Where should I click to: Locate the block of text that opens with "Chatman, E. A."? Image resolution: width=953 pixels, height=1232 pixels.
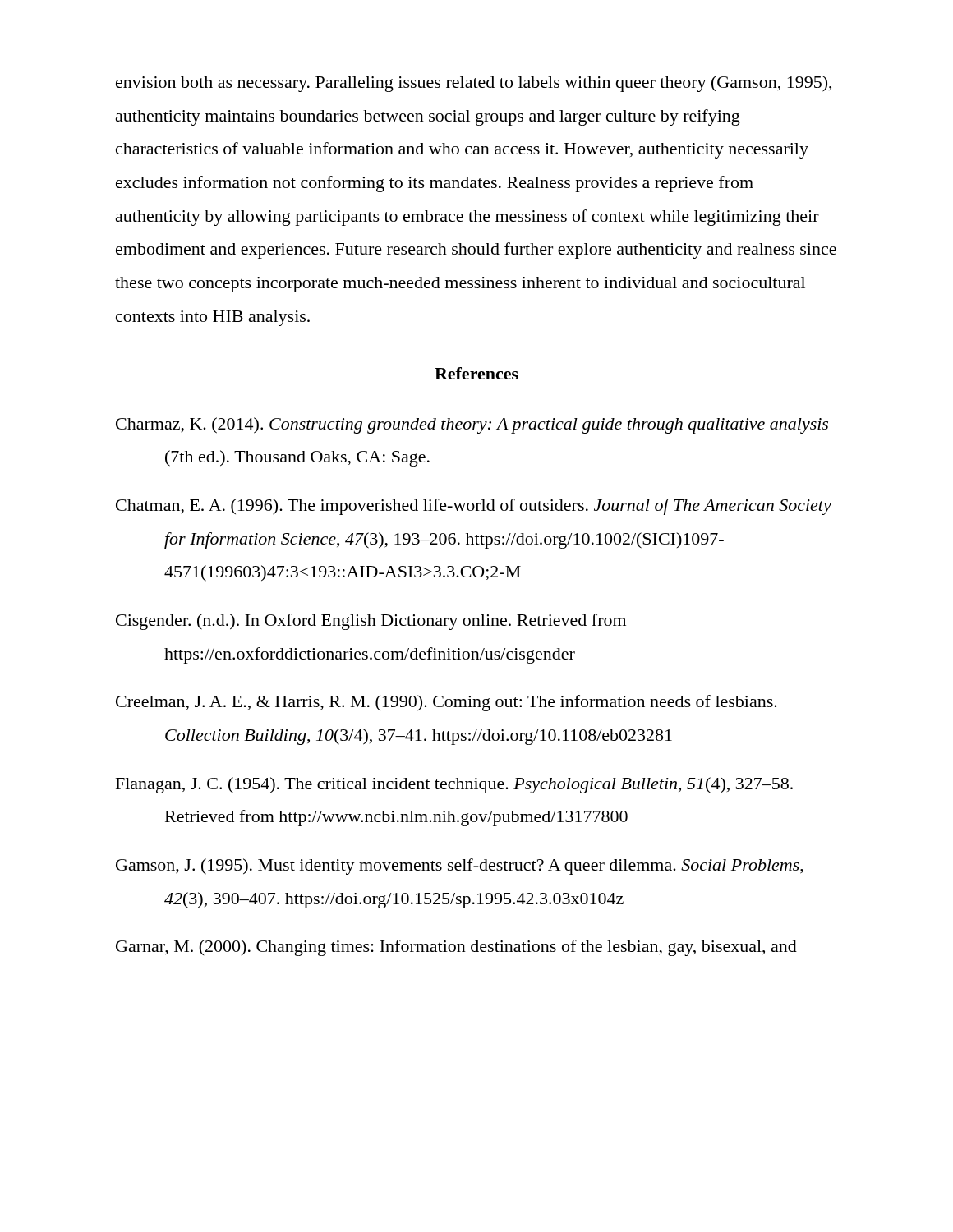tap(473, 538)
